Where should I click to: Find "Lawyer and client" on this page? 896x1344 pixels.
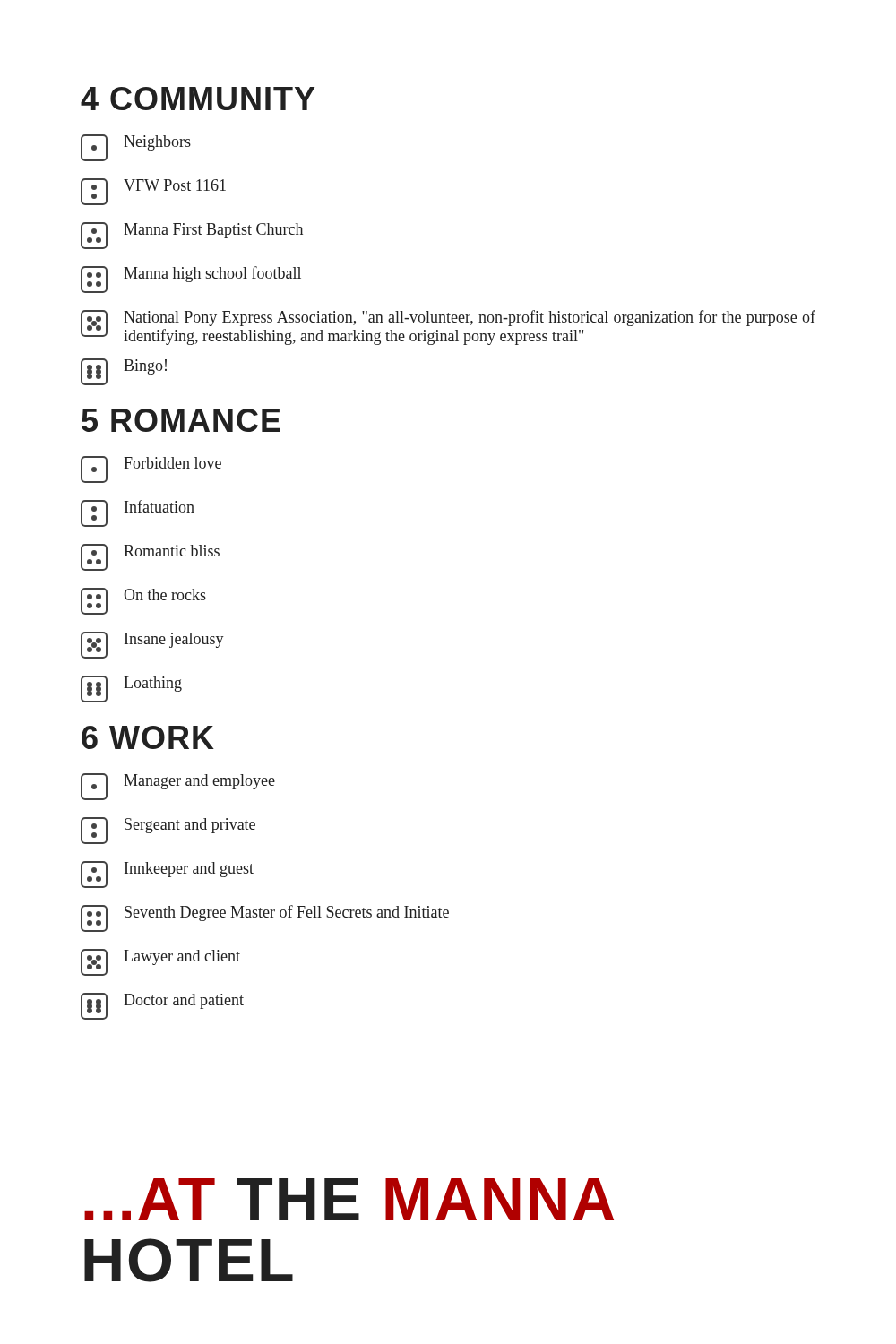(160, 964)
